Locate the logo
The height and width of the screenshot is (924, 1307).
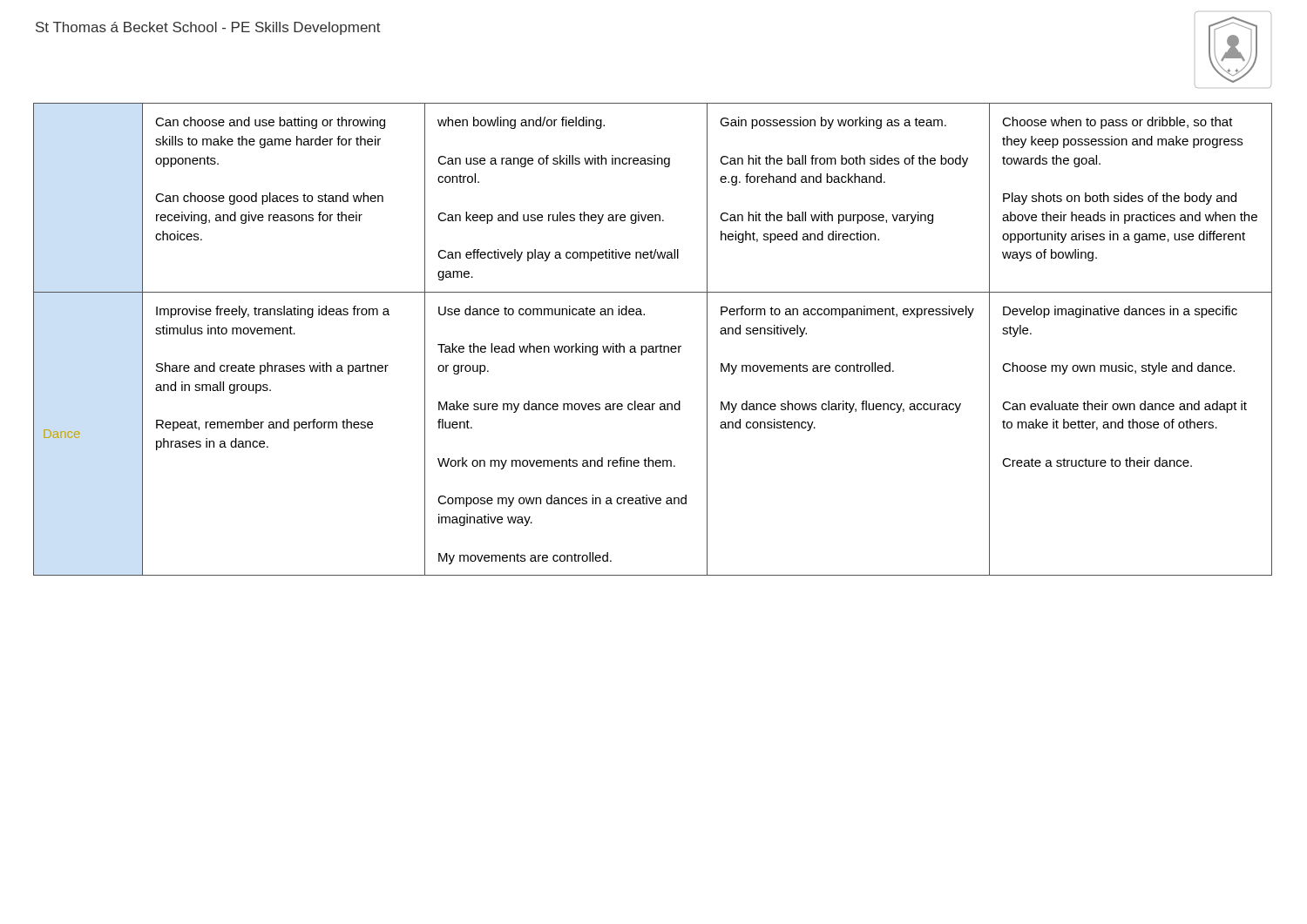point(1233,50)
